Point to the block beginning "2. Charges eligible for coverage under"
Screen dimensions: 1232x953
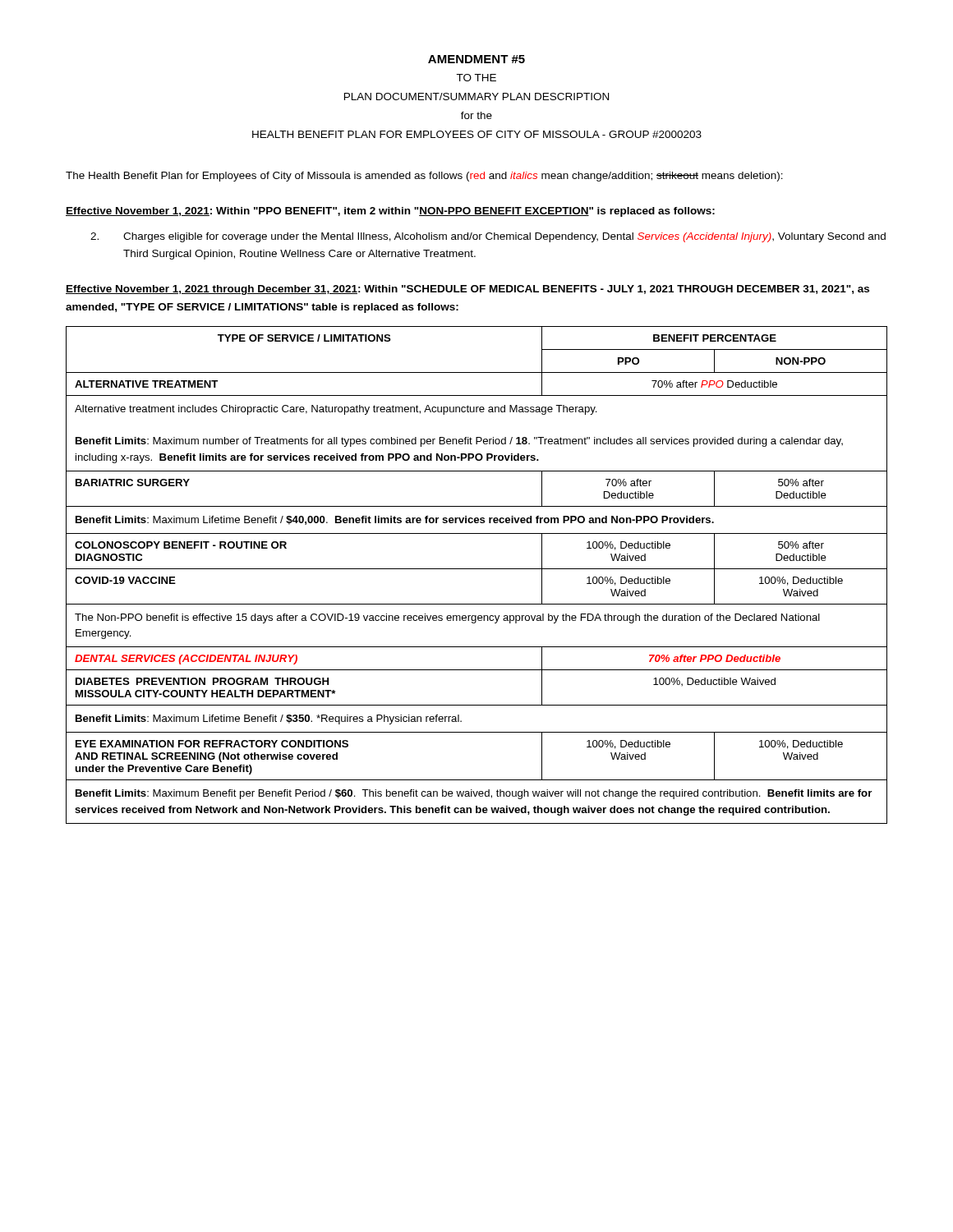tap(476, 245)
